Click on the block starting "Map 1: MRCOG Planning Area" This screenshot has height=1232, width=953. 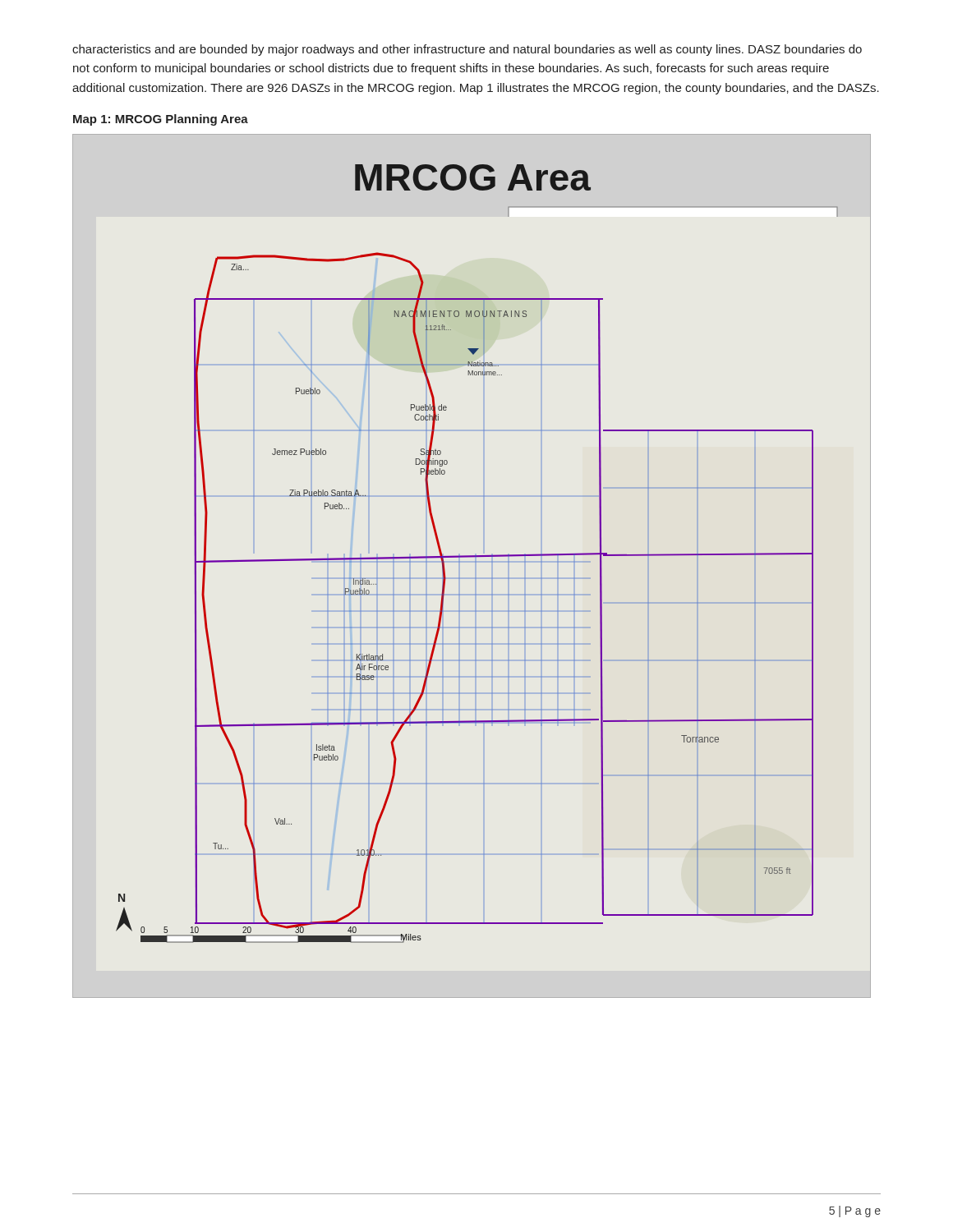160,118
